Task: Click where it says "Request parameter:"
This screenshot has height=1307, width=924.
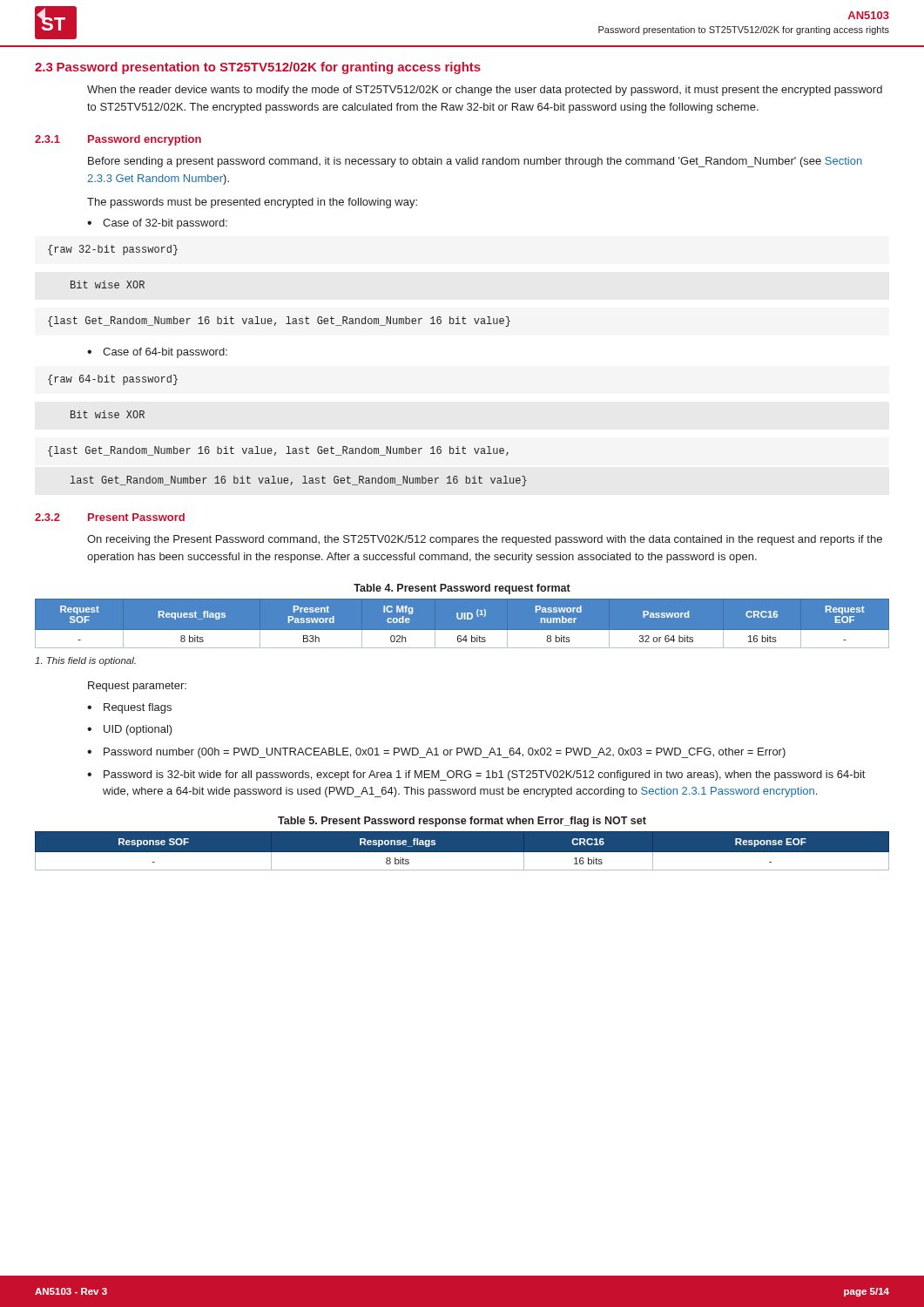Action: tap(137, 685)
